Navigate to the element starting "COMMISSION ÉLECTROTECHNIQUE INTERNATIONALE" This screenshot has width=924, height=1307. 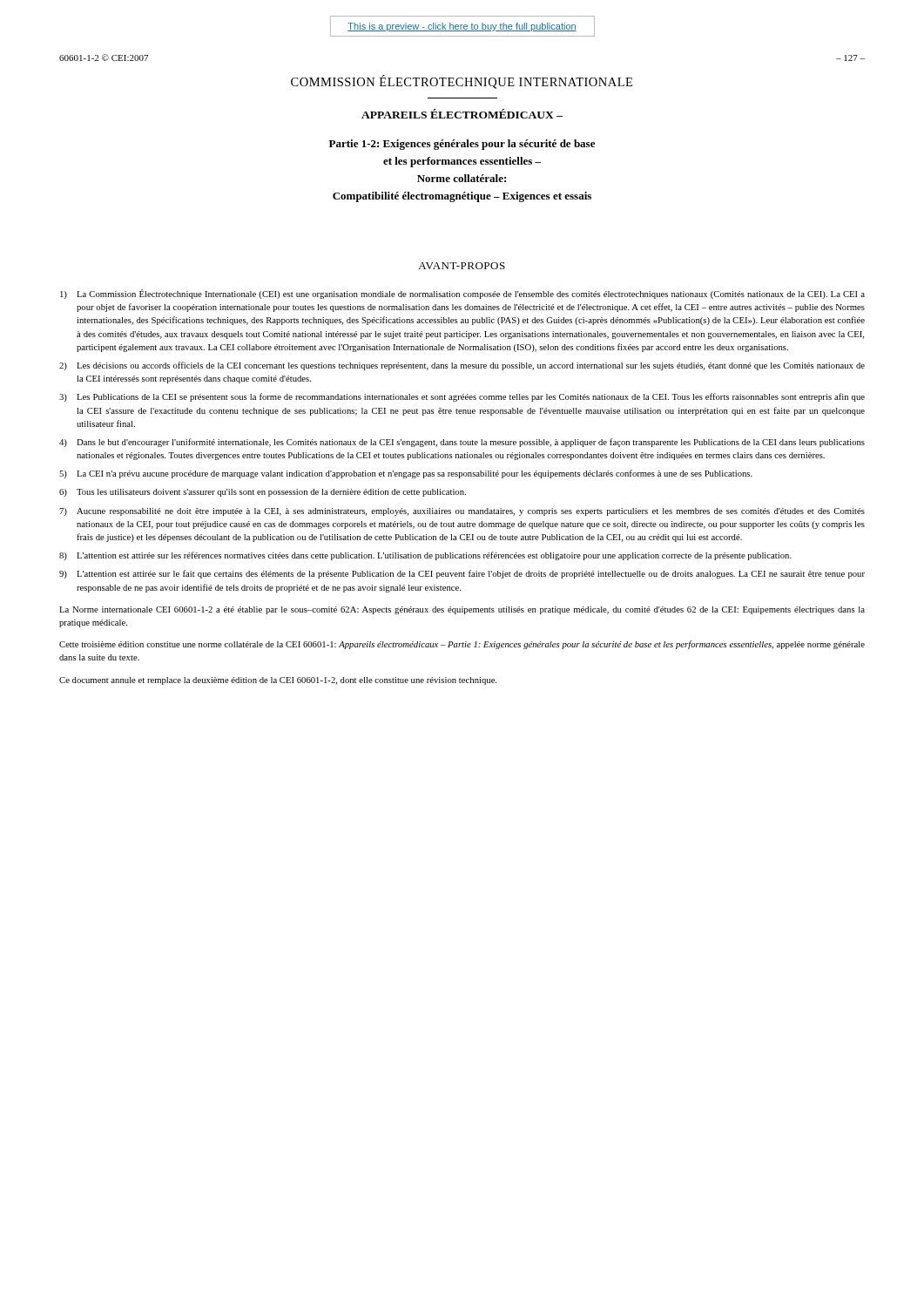coord(462,82)
